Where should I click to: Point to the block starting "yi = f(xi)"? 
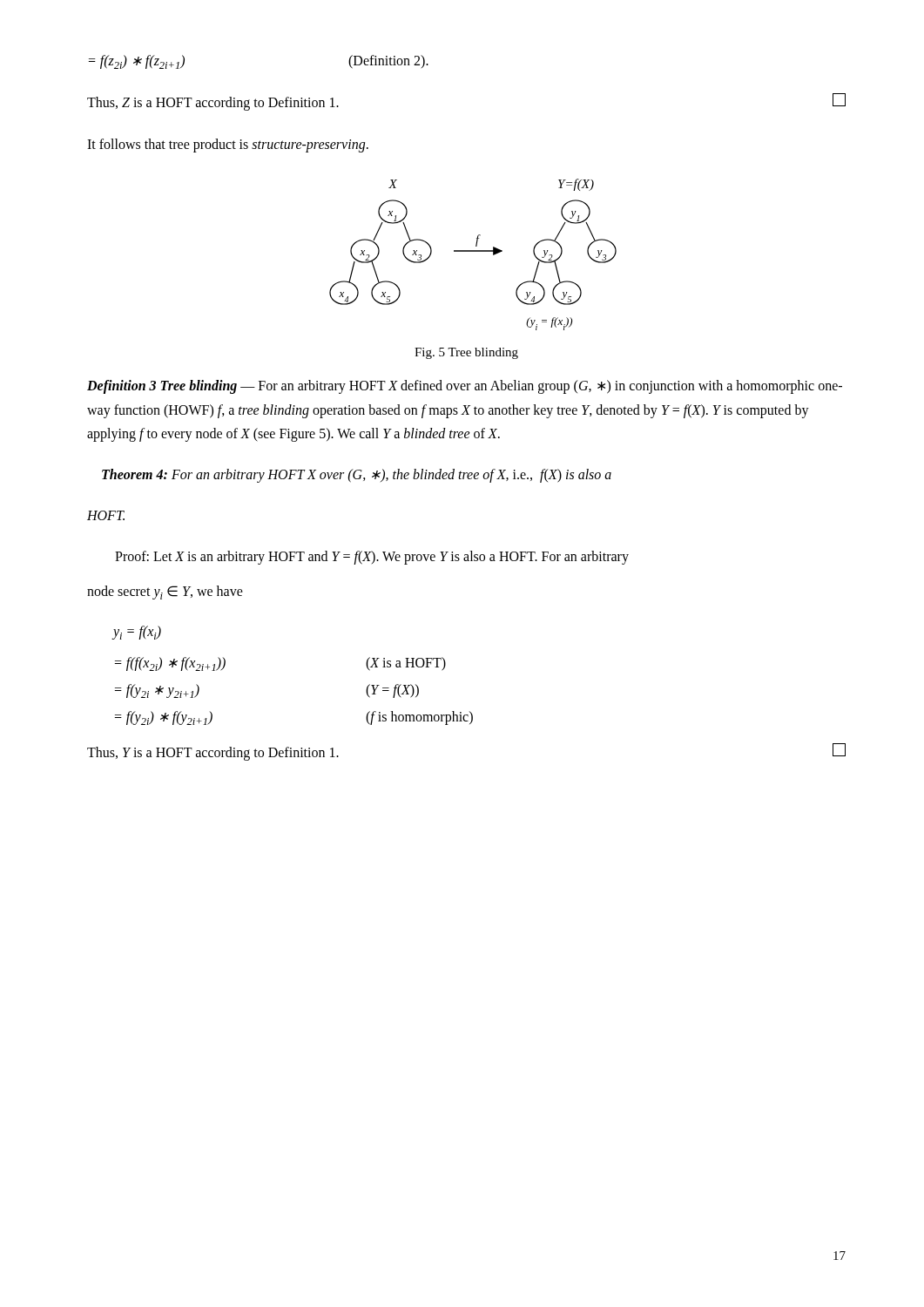click(x=137, y=633)
